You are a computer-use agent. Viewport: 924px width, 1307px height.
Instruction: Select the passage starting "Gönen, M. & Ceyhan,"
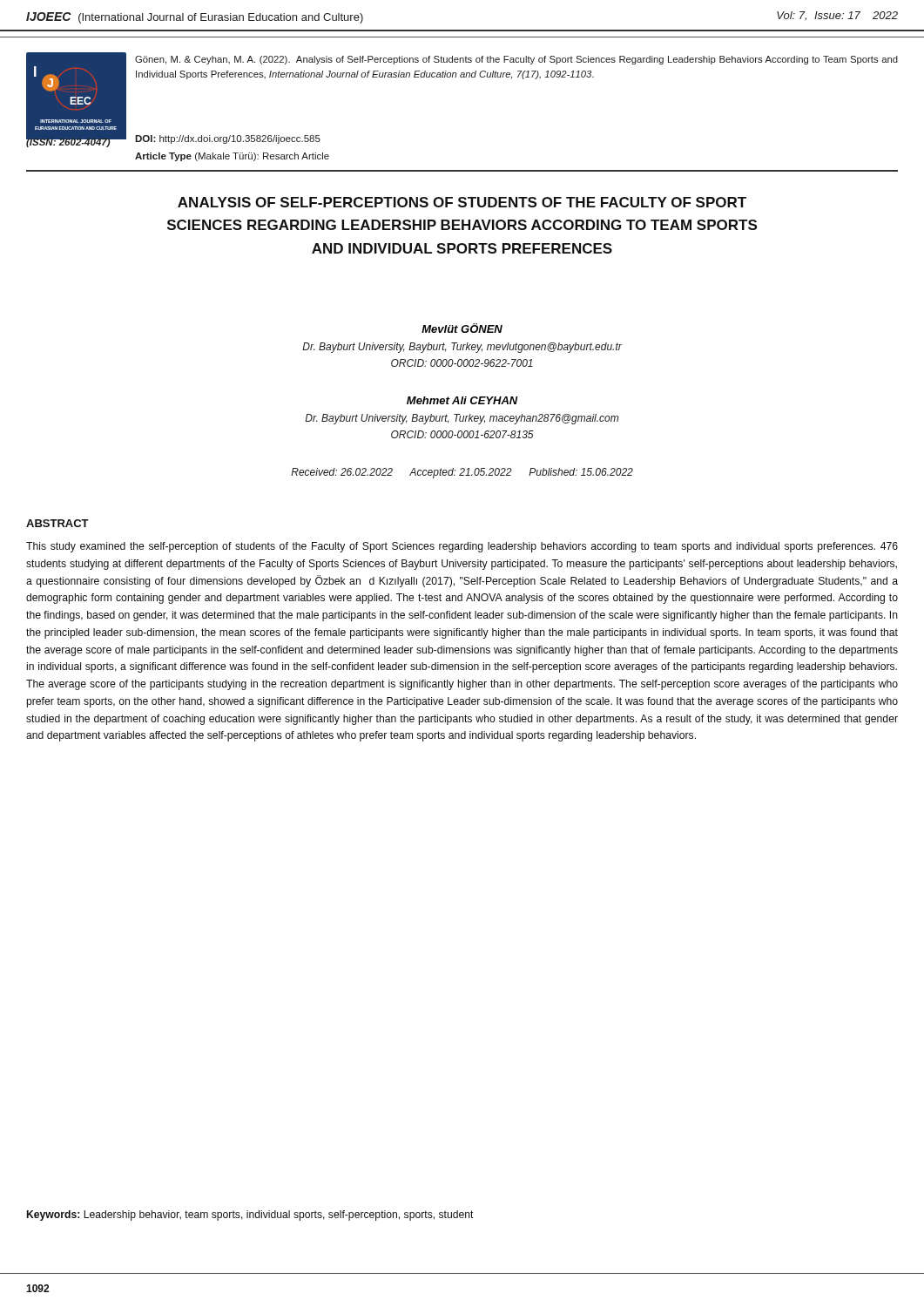pos(516,67)
